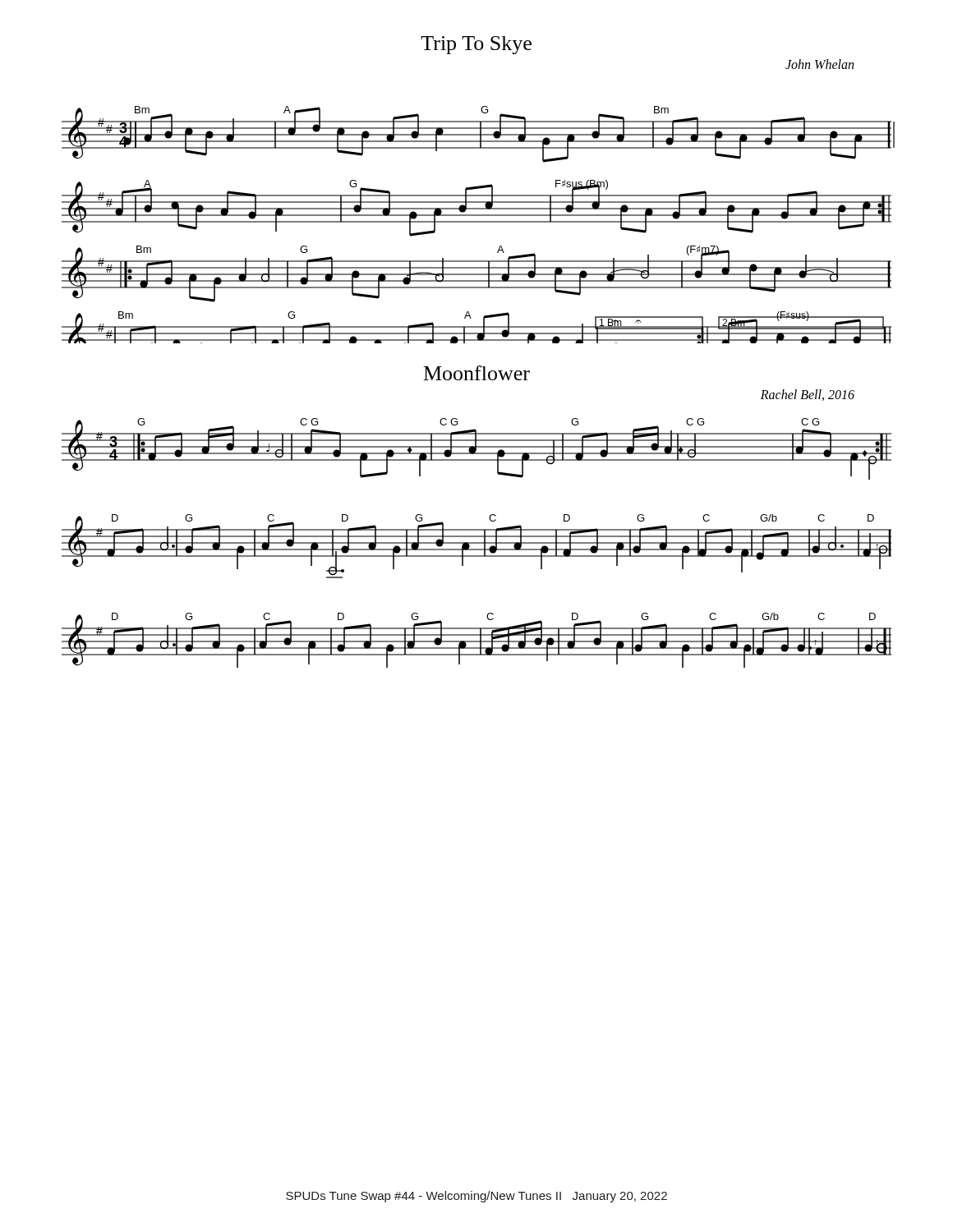
Task: Find the text that says "Rachel Bell, 2016"
Action: pyautogui.click(x=808, y=395)
